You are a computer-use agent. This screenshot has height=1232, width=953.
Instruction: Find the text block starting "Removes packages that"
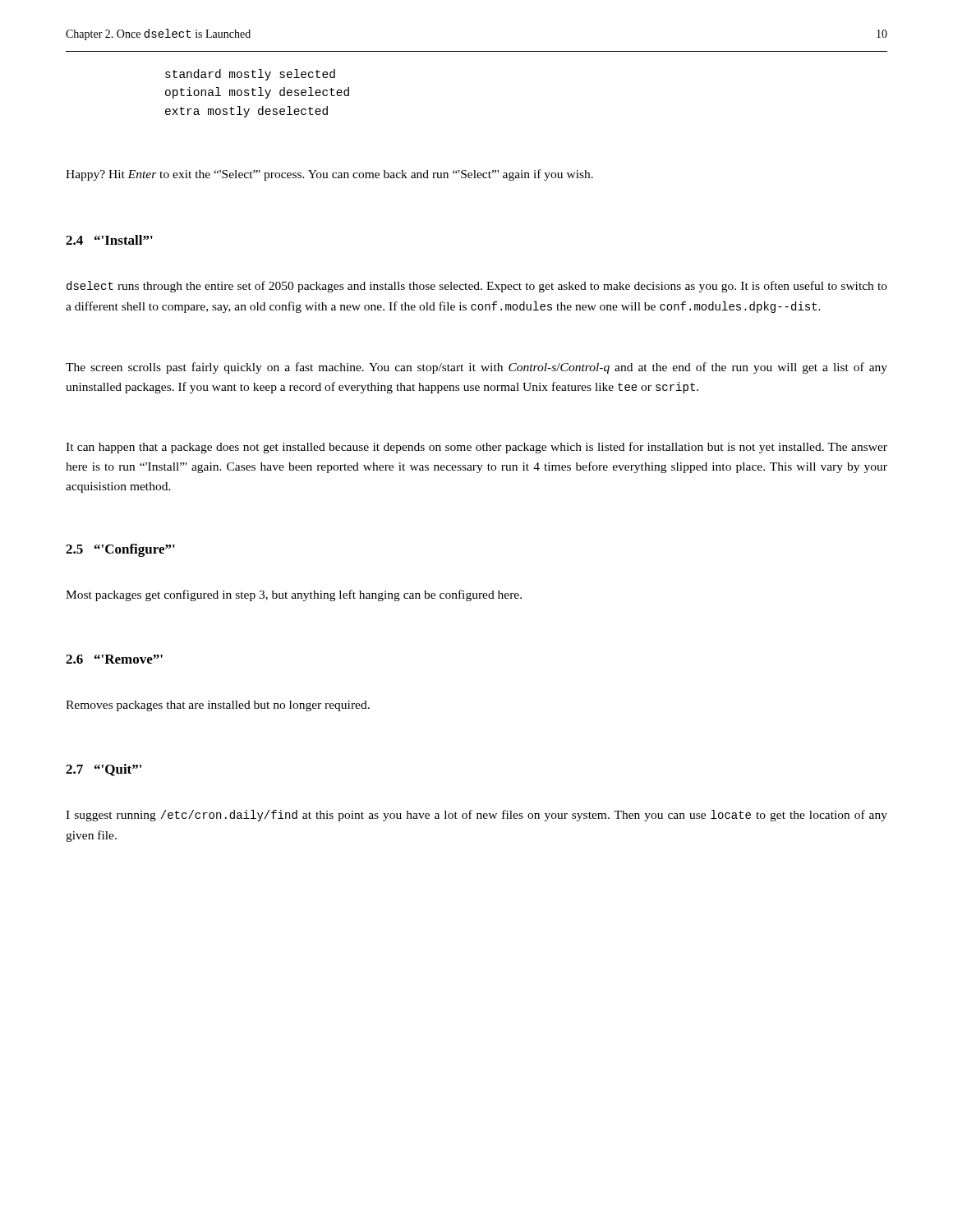point(218,704)
